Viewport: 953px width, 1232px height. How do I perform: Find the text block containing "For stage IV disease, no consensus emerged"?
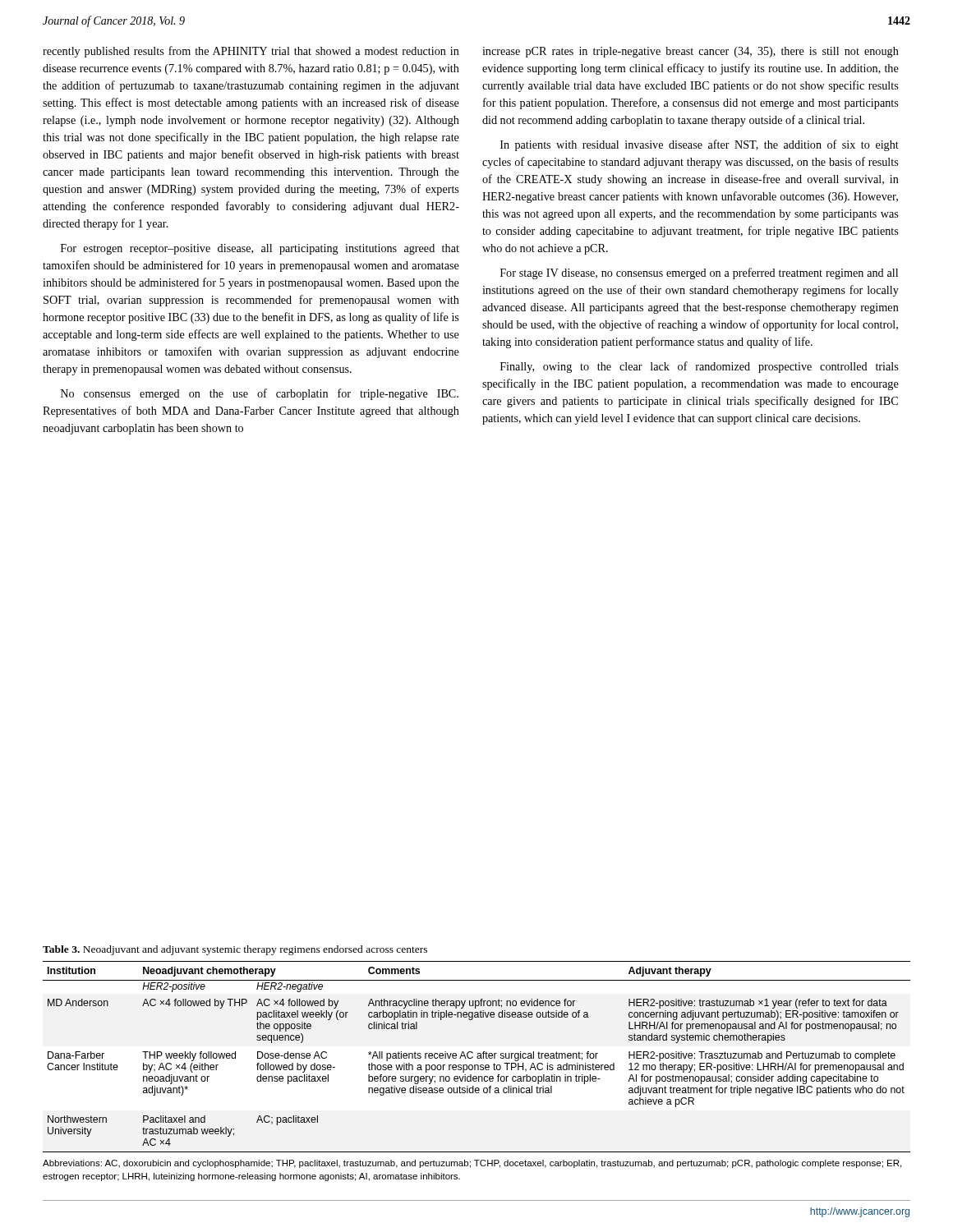690,308
